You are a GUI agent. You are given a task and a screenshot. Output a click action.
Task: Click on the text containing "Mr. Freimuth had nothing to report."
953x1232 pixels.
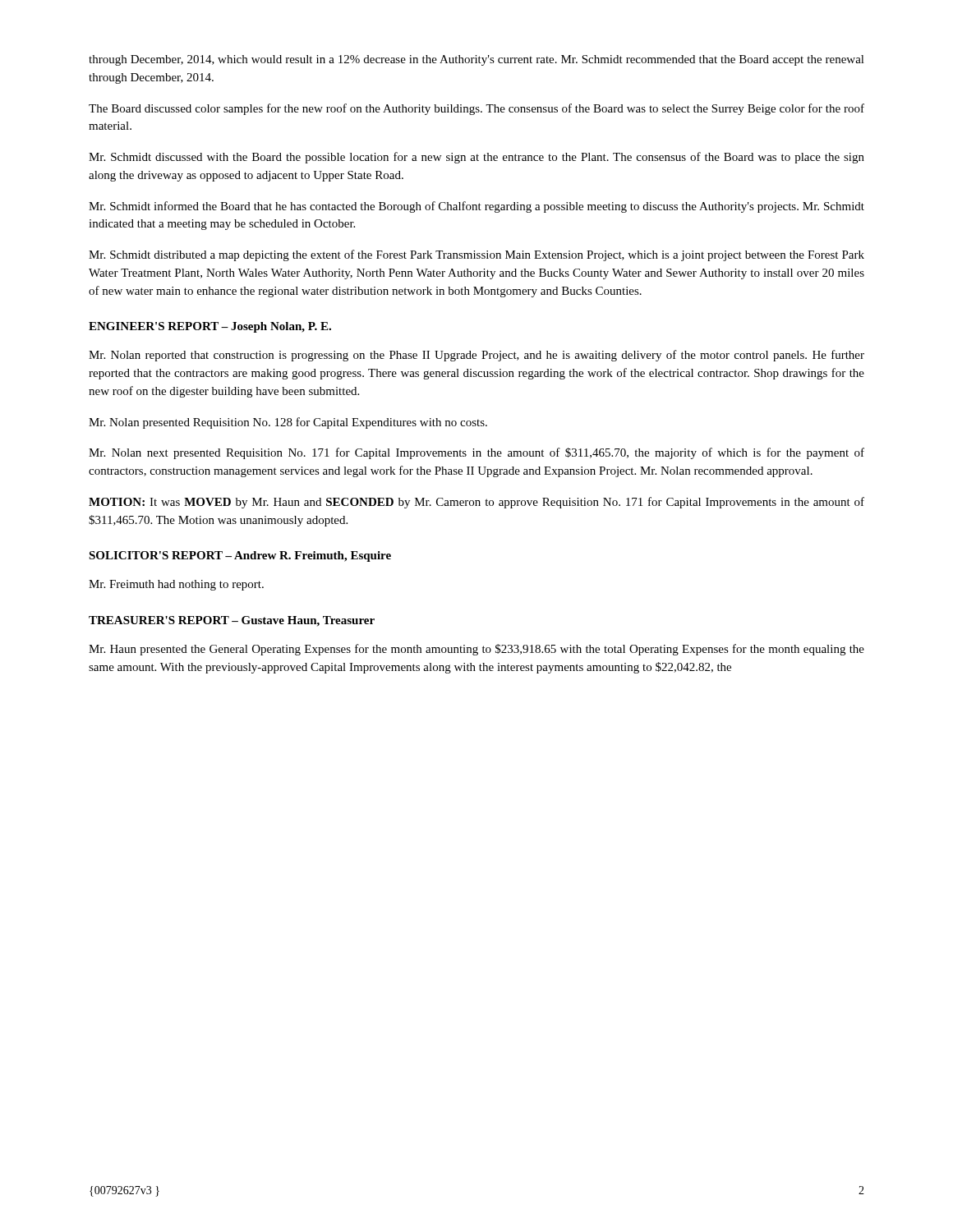point(177,584)
